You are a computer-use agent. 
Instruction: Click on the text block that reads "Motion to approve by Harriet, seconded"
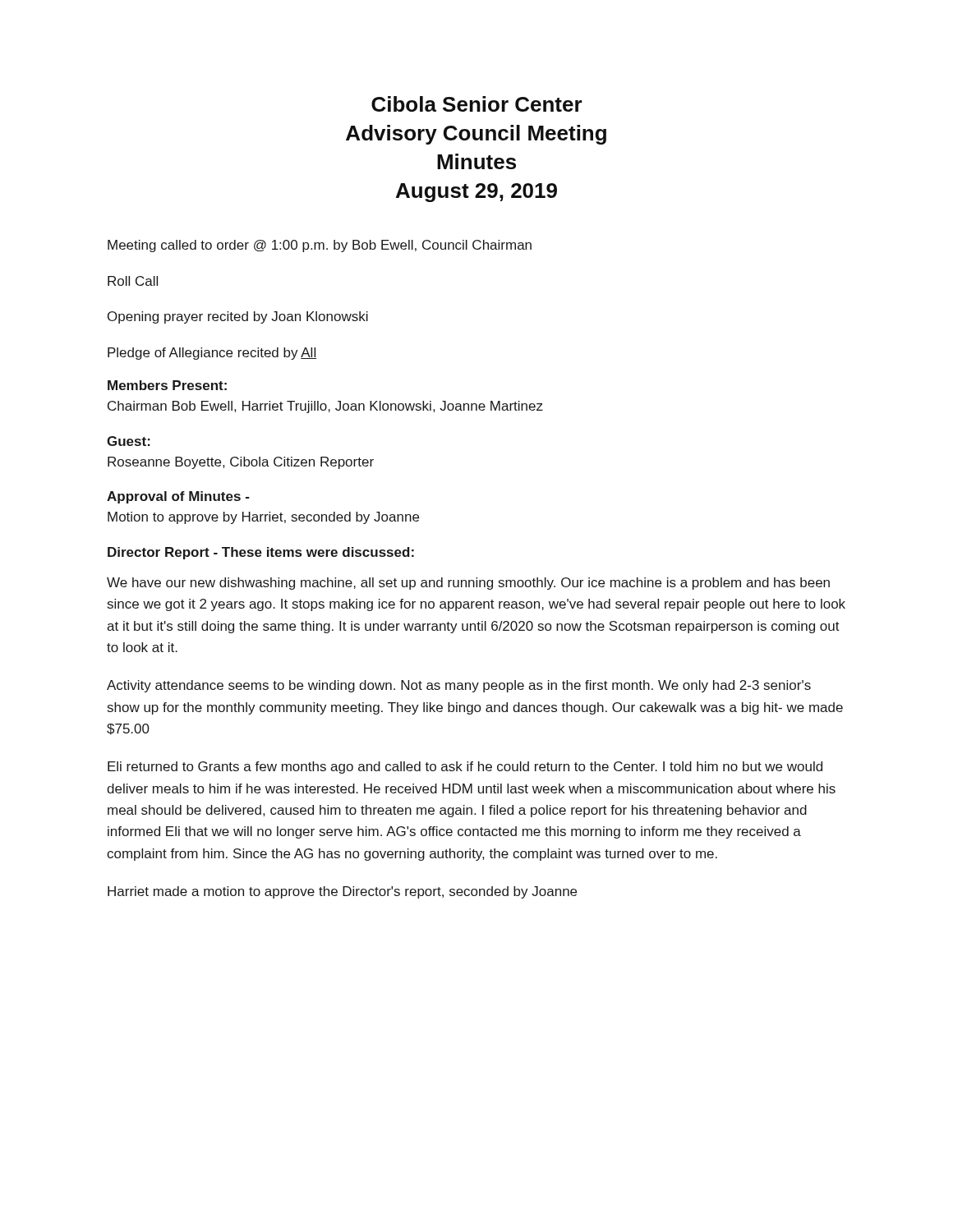click(263, 517)
